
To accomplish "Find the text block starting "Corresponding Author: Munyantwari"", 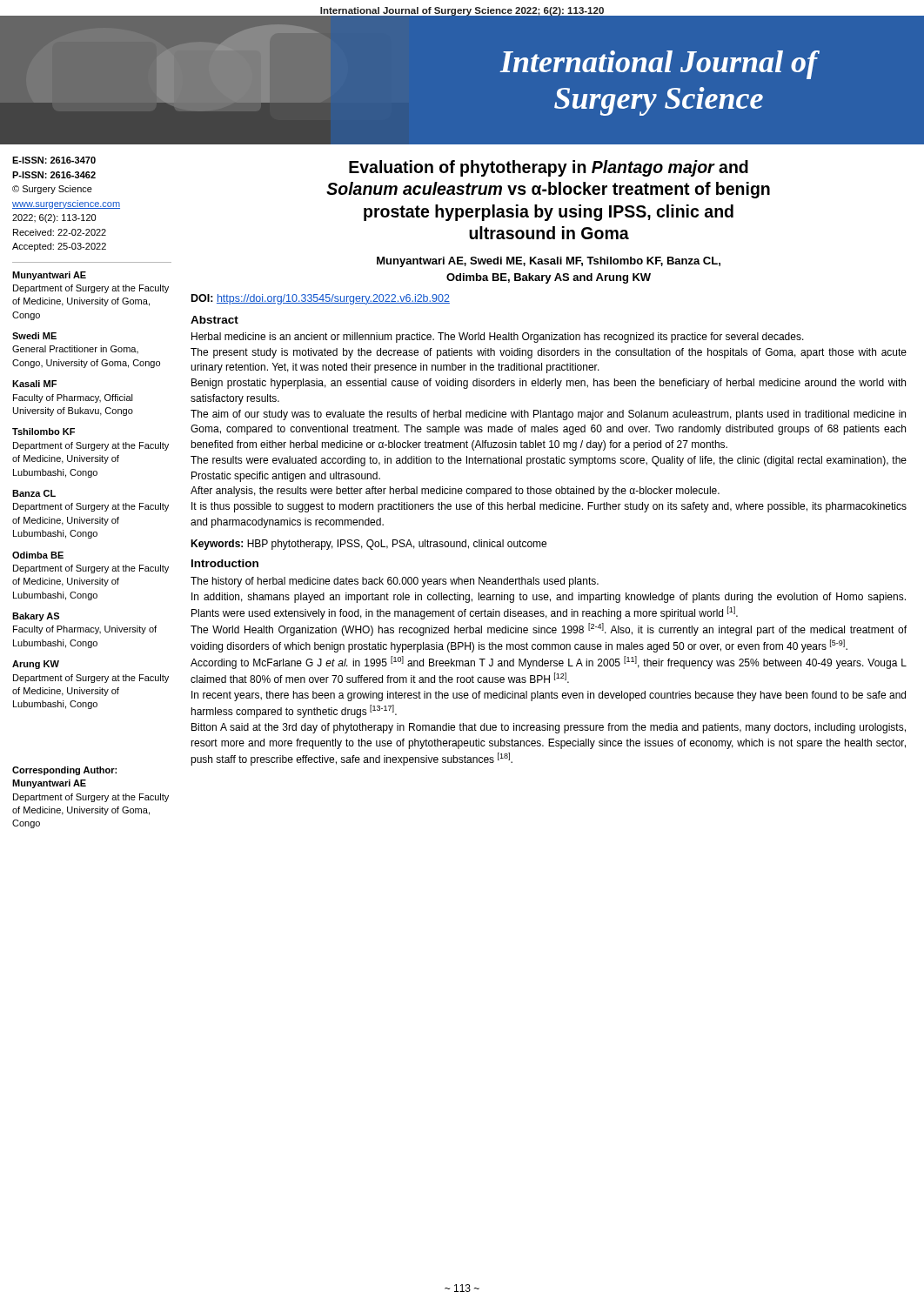I will click(91, 797).
